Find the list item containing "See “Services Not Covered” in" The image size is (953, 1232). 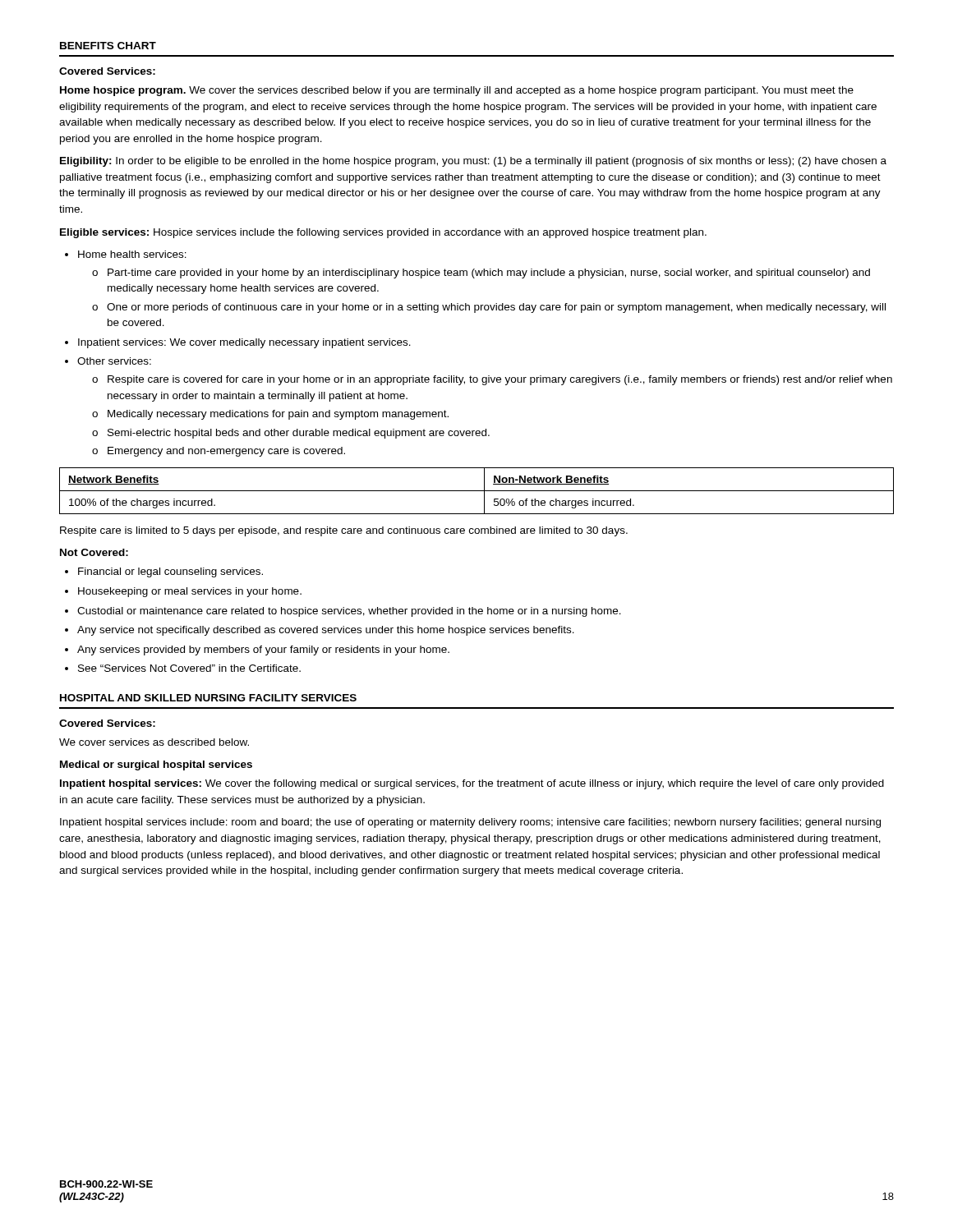coord(189,668)
